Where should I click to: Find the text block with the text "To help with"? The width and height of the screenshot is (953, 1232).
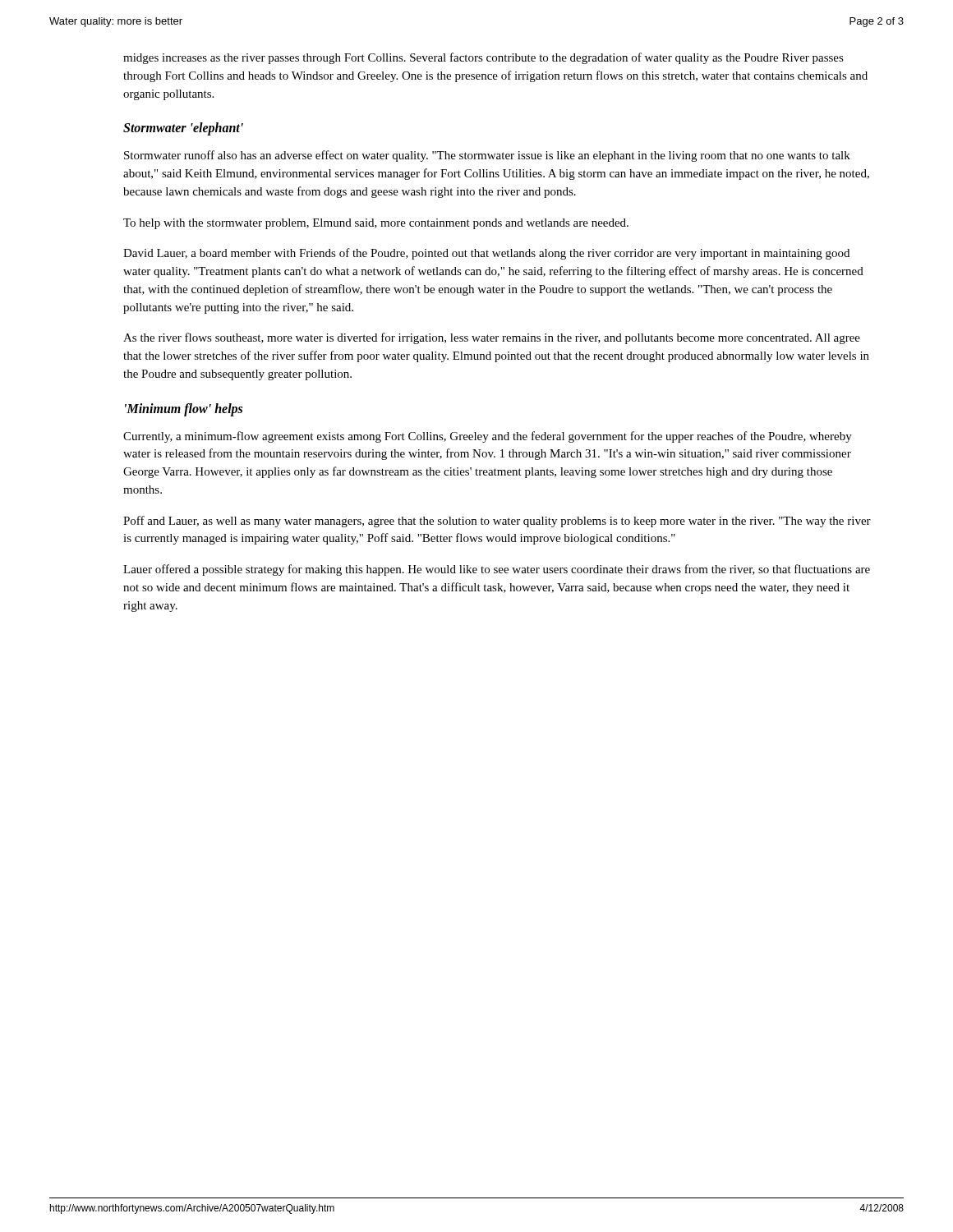pyautogui.click(x=376, y=222)
